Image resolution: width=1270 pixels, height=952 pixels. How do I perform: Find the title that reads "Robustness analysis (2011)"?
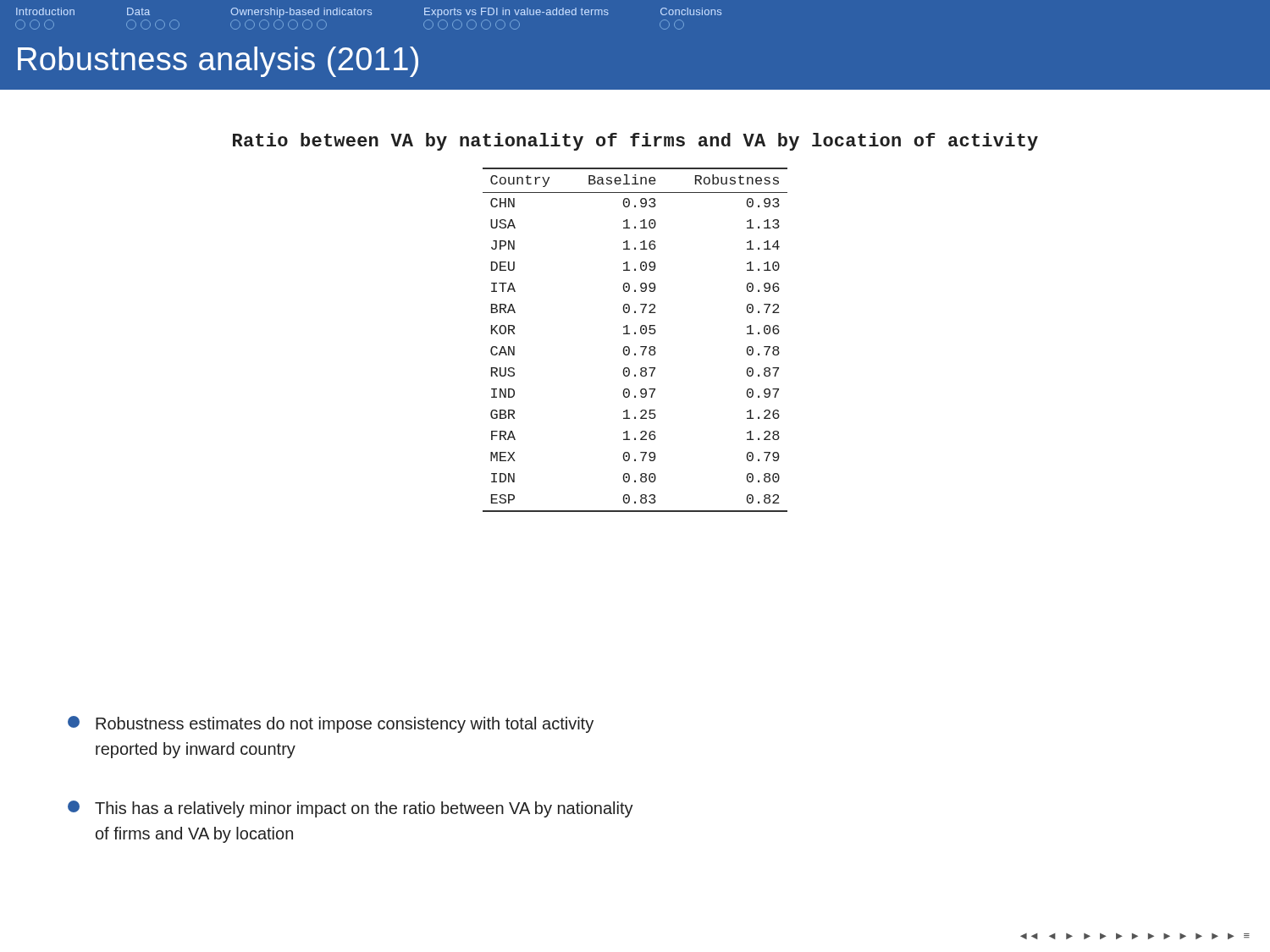pyautogui.click(x=218, y=59)
